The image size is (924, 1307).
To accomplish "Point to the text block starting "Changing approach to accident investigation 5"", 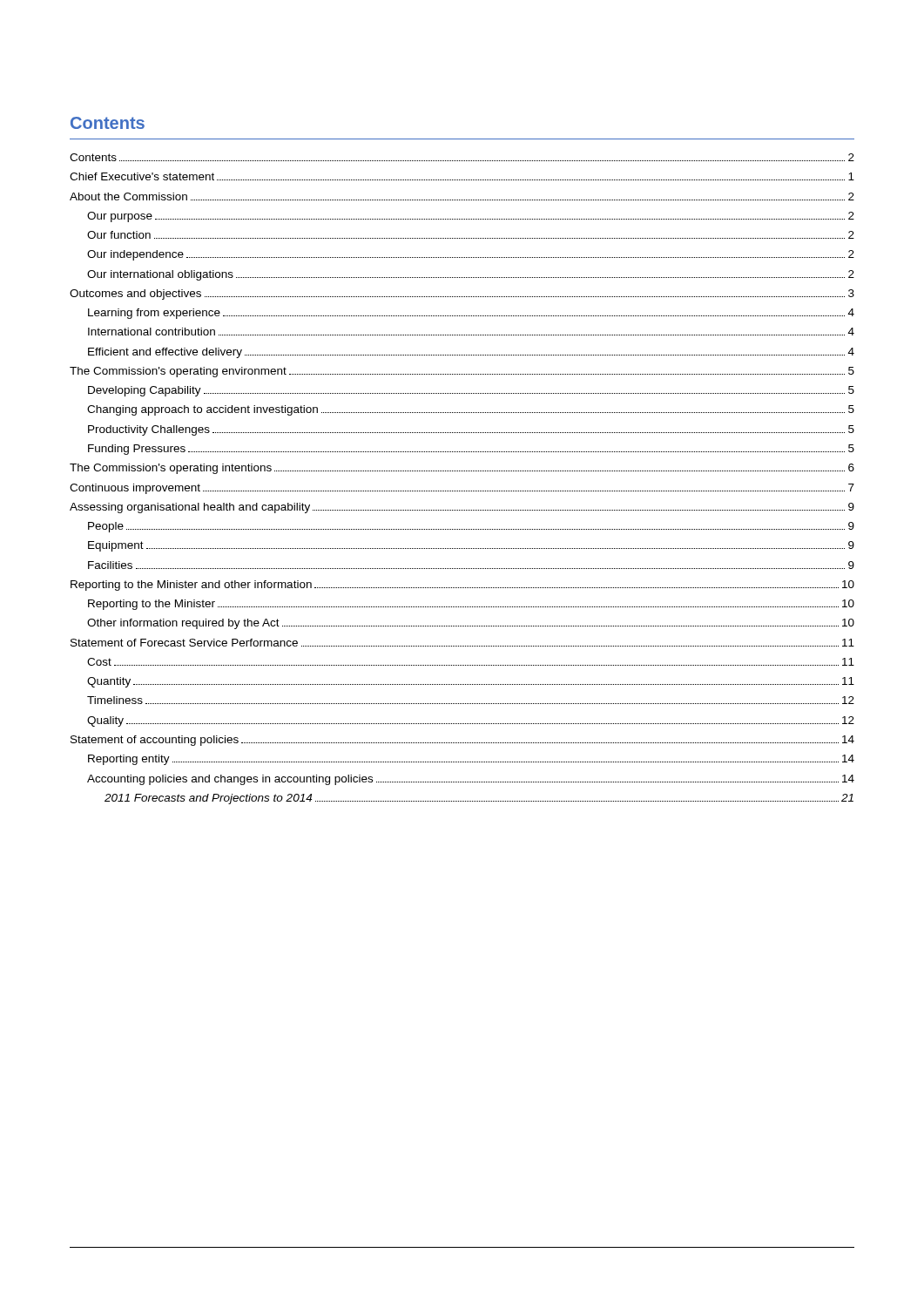I will 471,410.
